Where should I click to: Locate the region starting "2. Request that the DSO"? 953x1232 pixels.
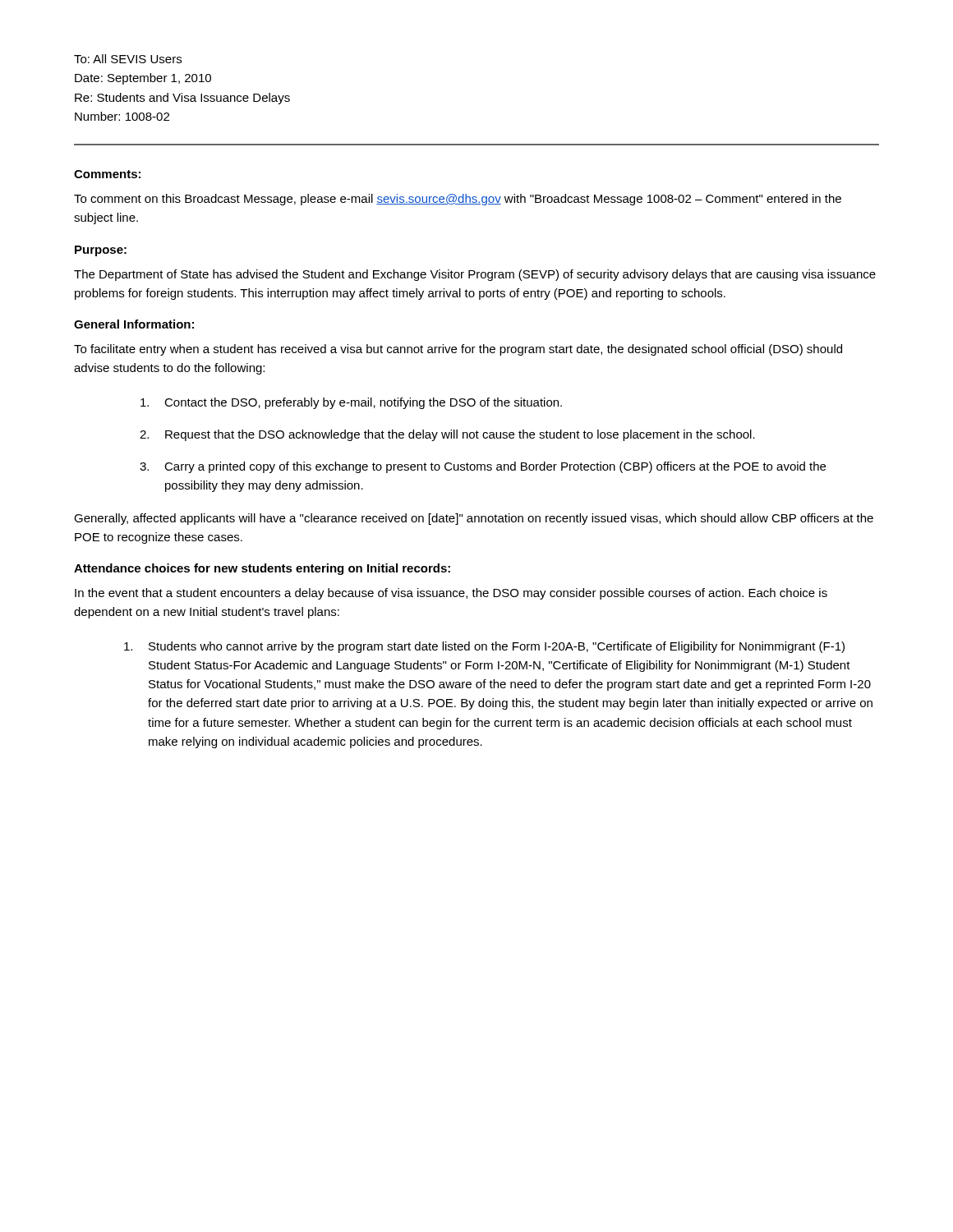[476, 434]
